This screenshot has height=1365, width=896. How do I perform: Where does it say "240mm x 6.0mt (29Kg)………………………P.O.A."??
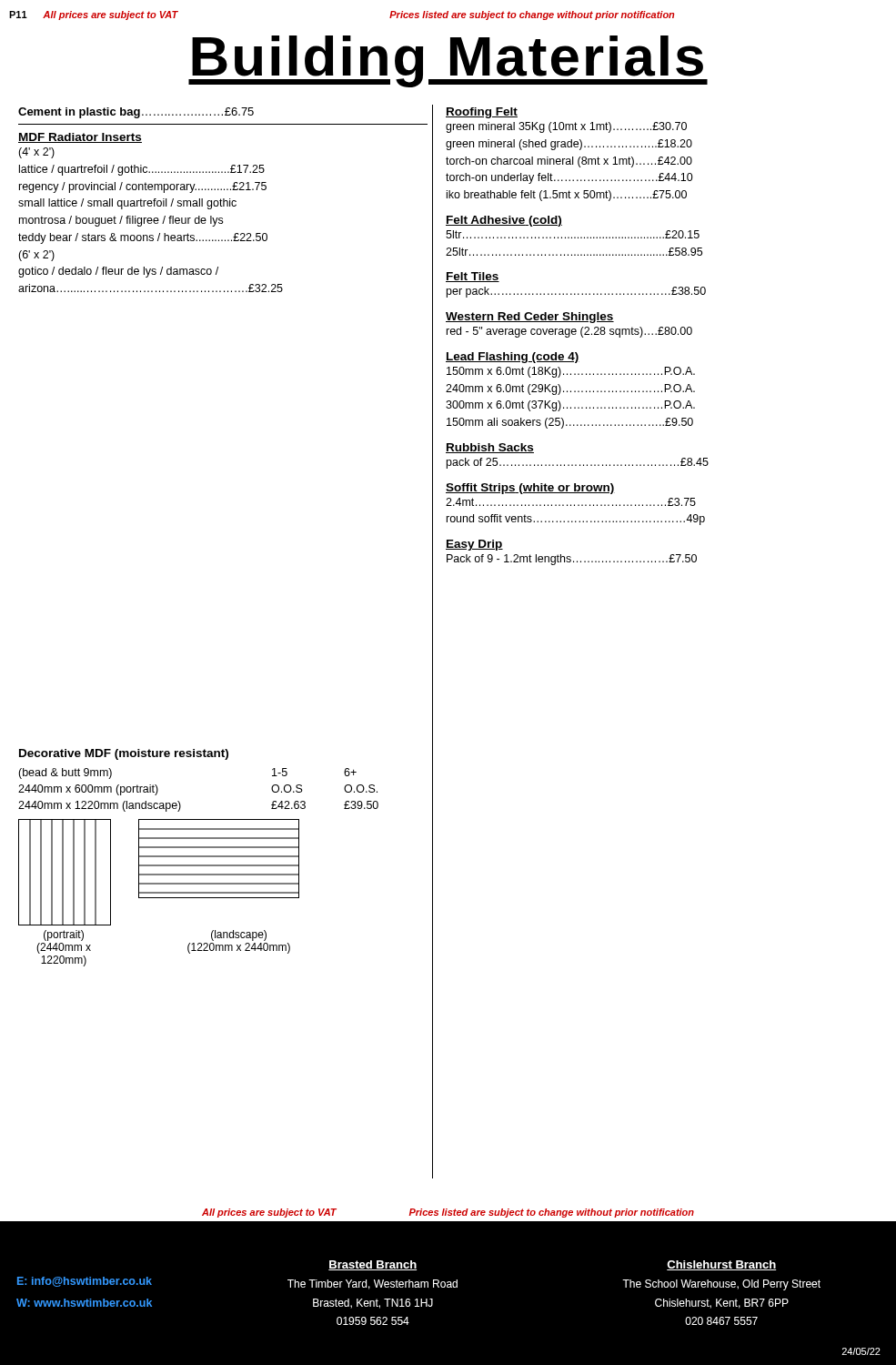click(571, 388)
